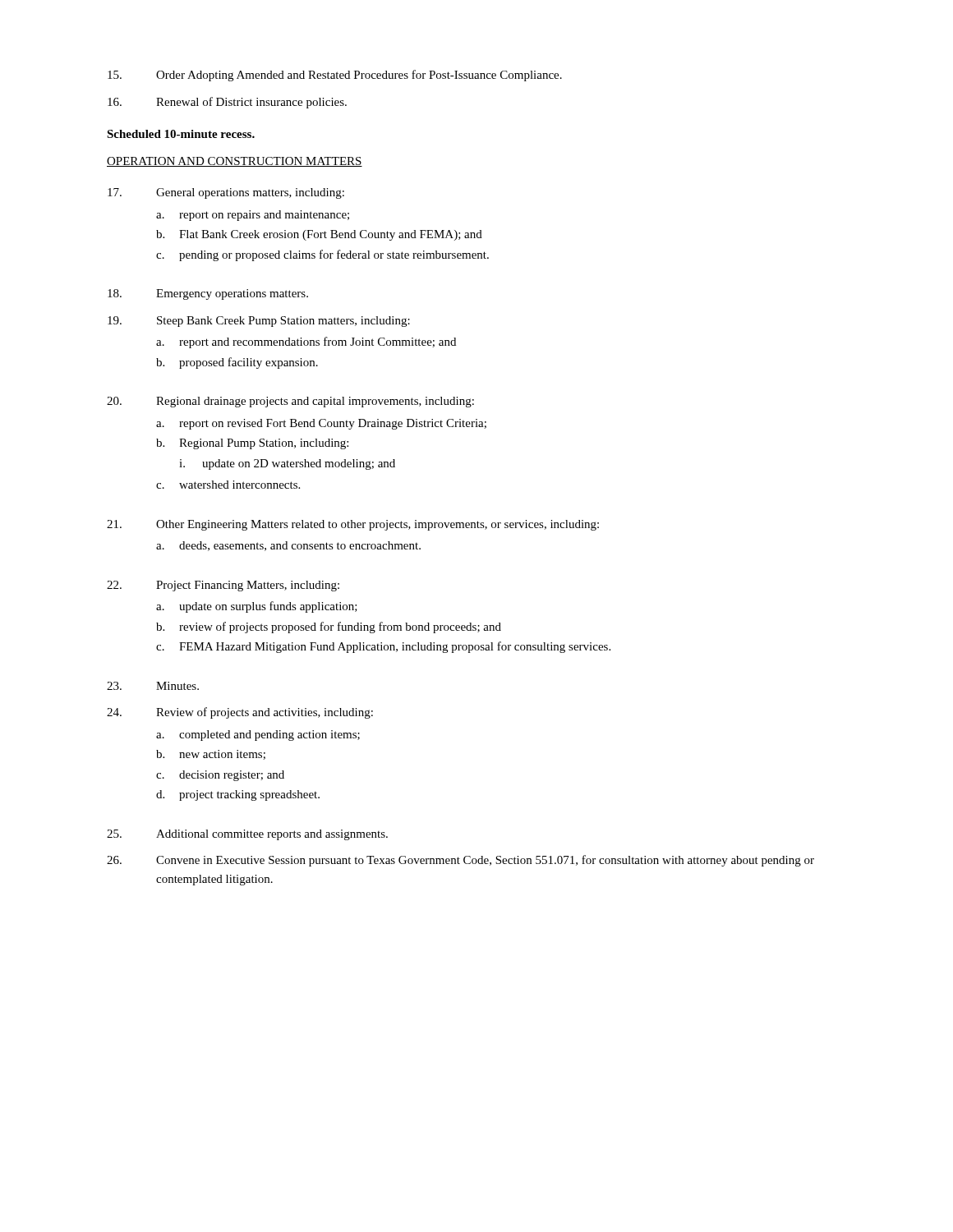Viewport: 953px width, 1232px height.
Task: Navigate to the text block starting "16. Renewal of District"
Action: click(x=227, y=103)
